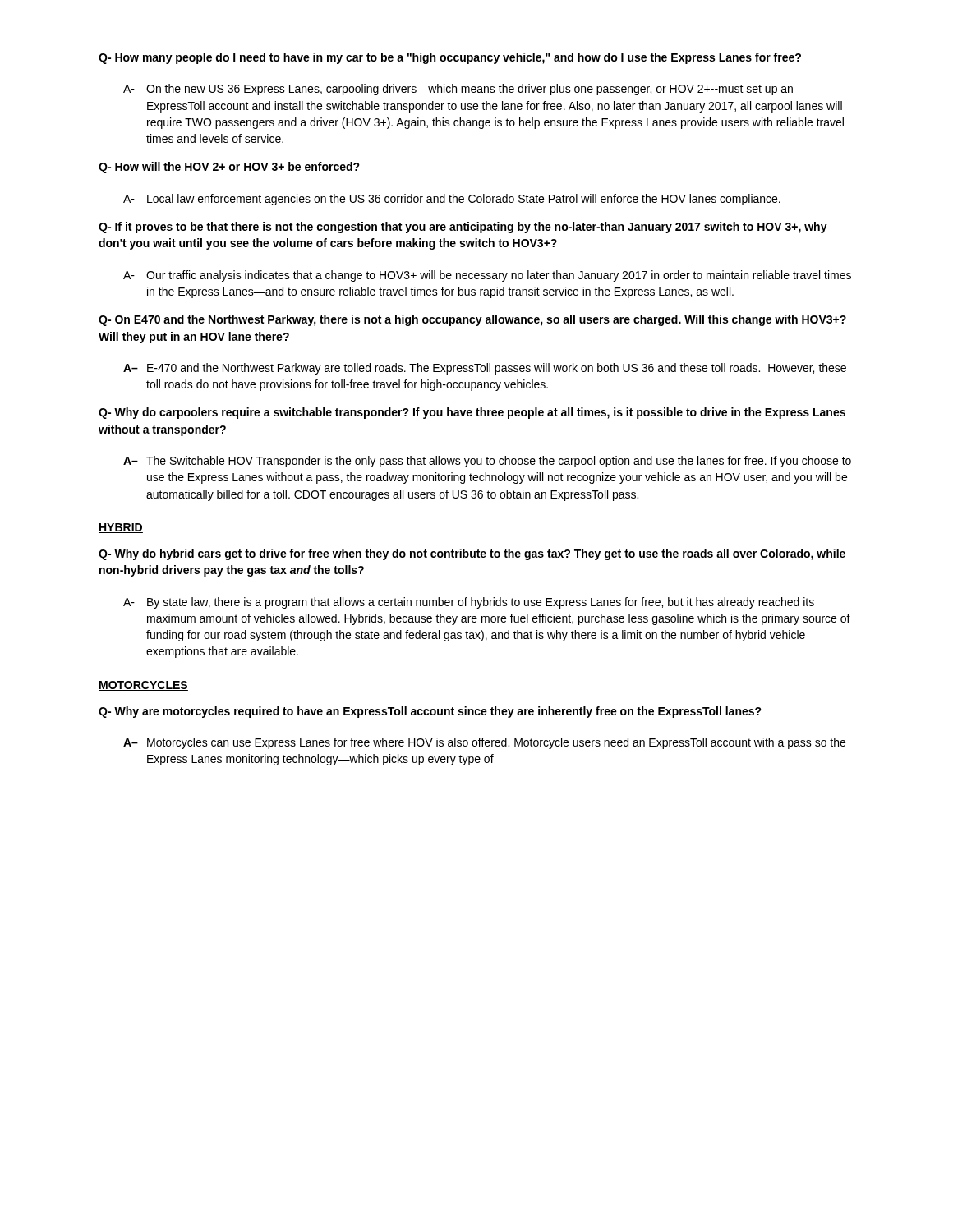Find the list item that says "A- Our traffic analysis indicates that a change"
The width and height of the screenshot is (953, 1232).
tap(489, 283)
